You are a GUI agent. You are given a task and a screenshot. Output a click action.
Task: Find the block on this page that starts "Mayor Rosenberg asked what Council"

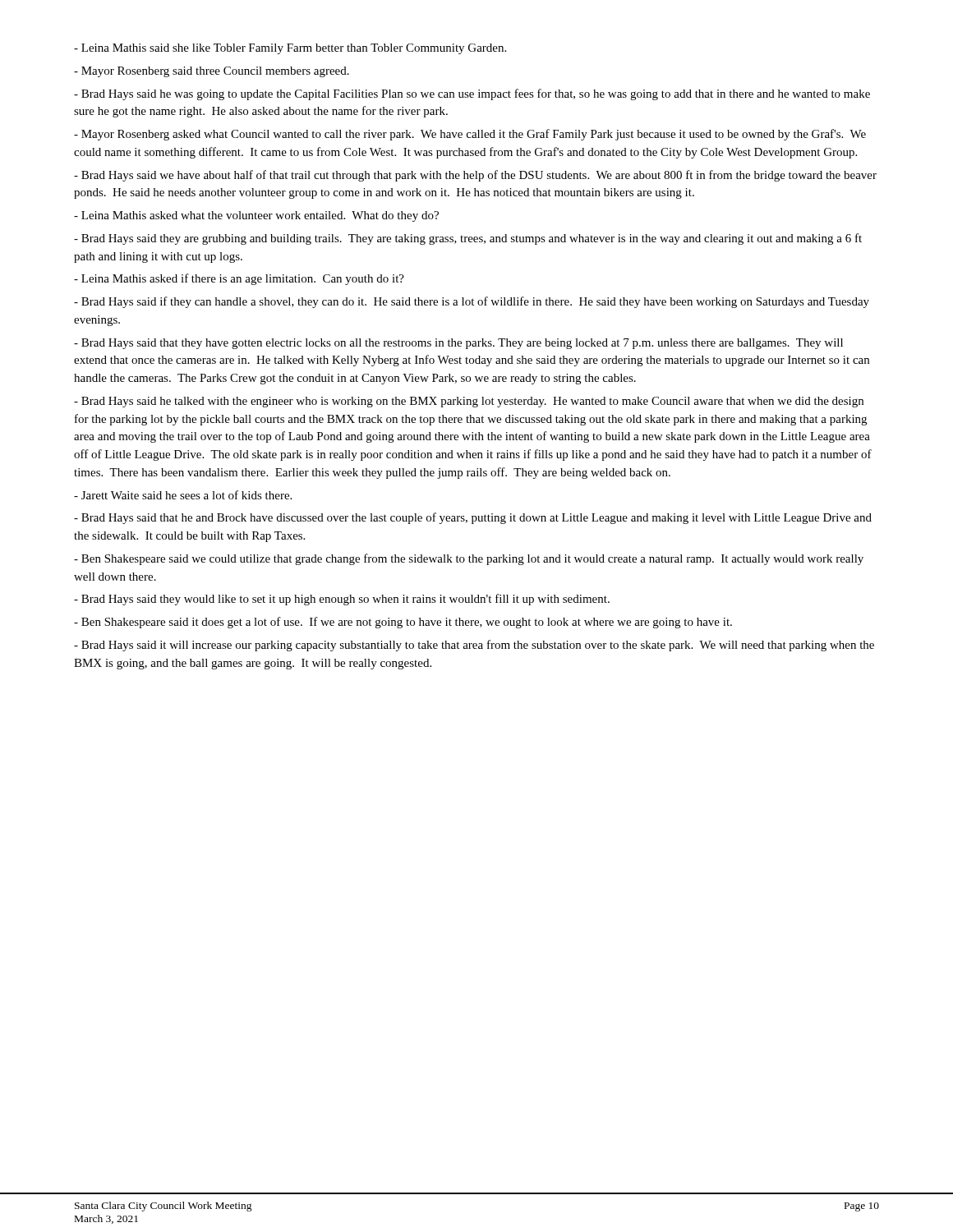coord(470,143)
